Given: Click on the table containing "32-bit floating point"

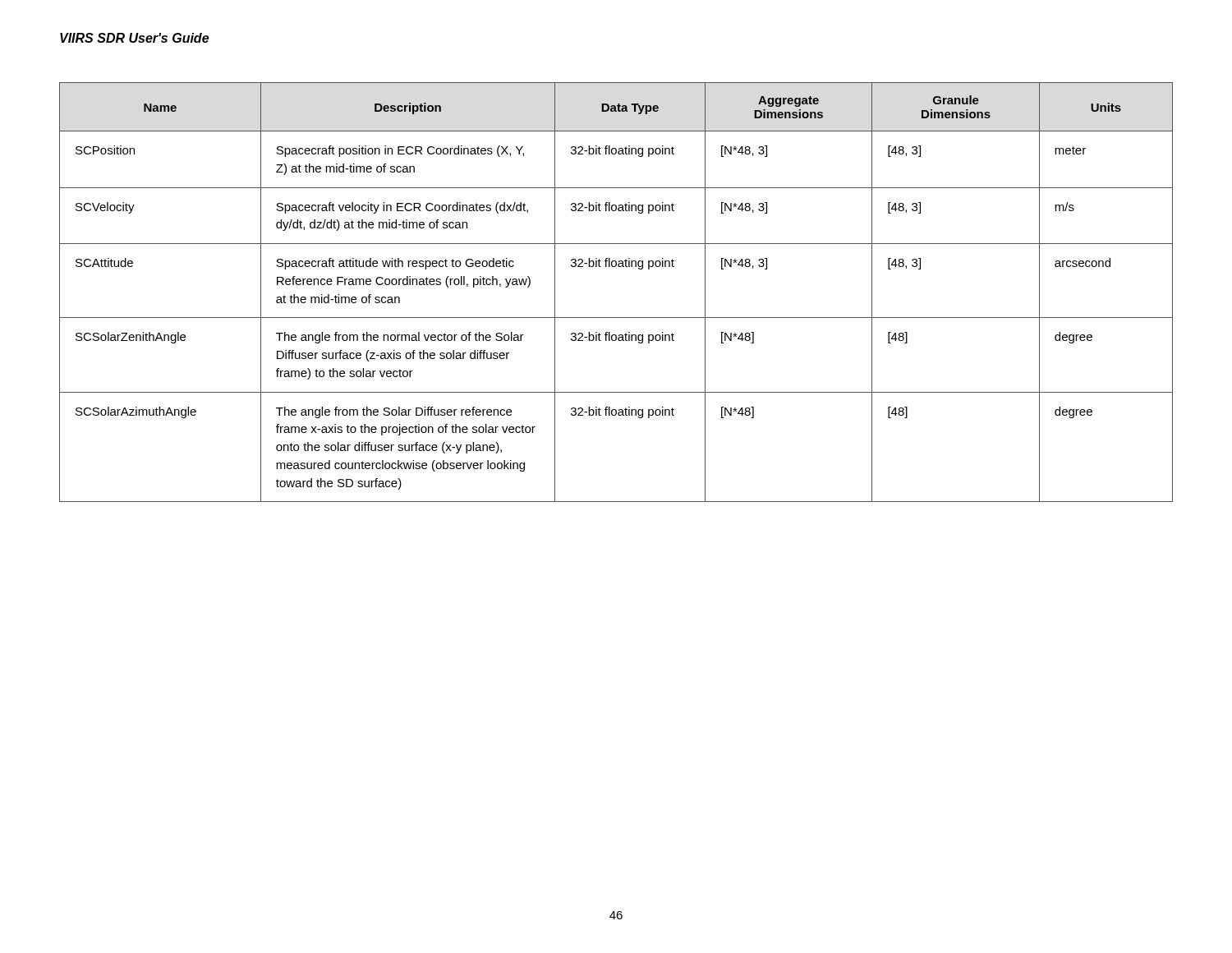Looking at the screenshot, I should click(x=616, y=292).
